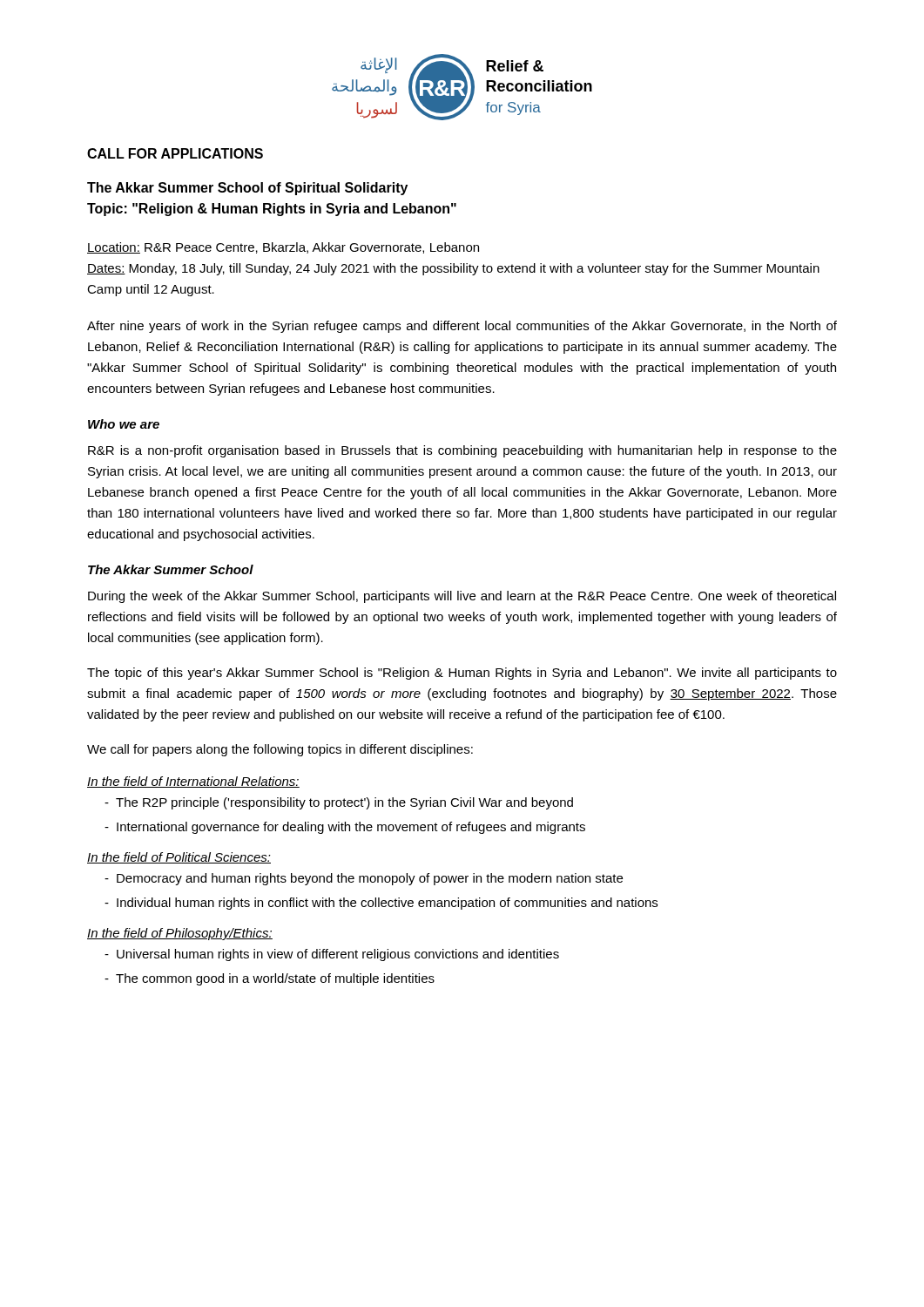The height and width of the screenshot is (1307, 924).
Task: Find the logo
Action: coord(462,87)
